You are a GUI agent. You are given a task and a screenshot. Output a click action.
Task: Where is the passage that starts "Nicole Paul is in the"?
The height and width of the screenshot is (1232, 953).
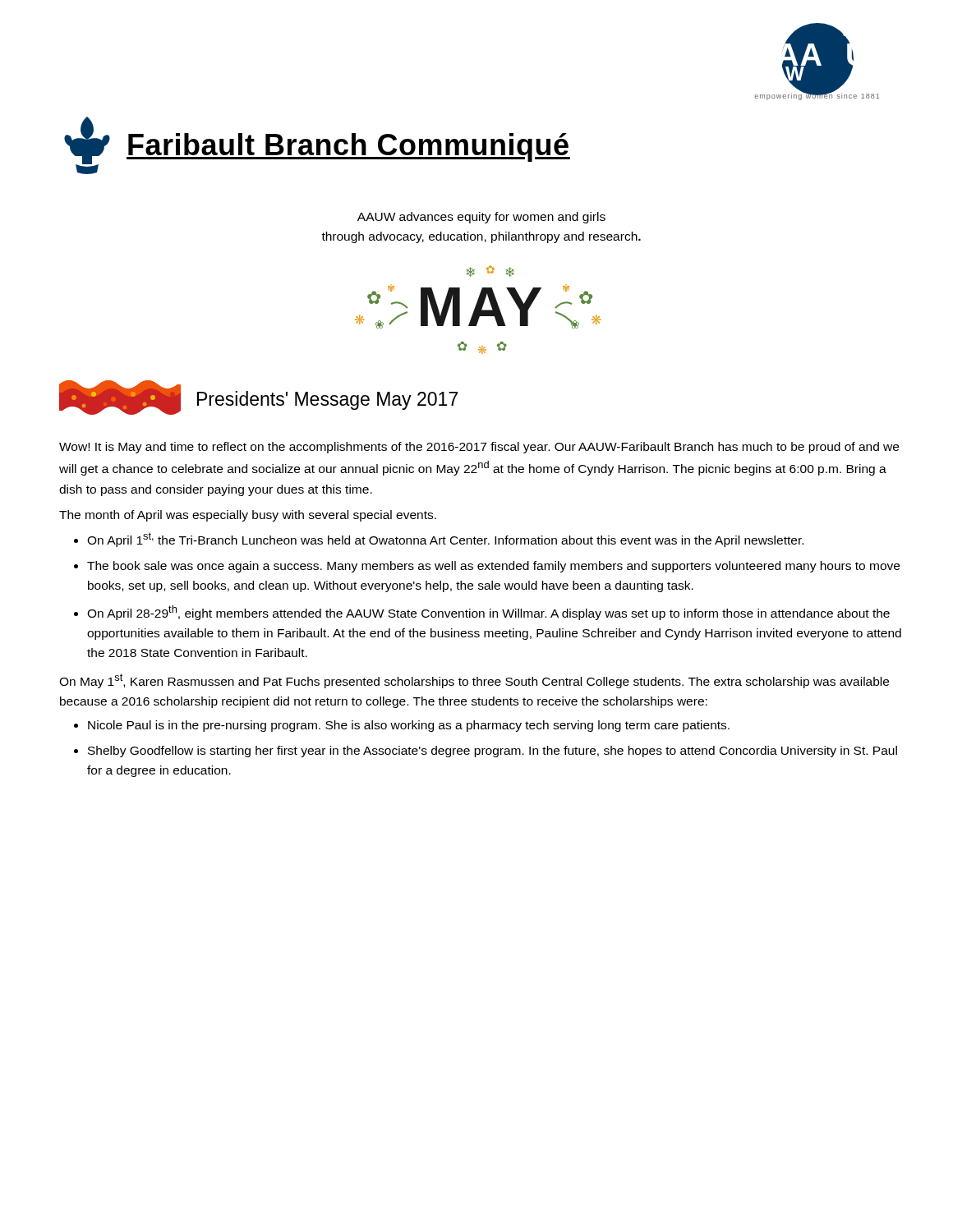point(409,725)
